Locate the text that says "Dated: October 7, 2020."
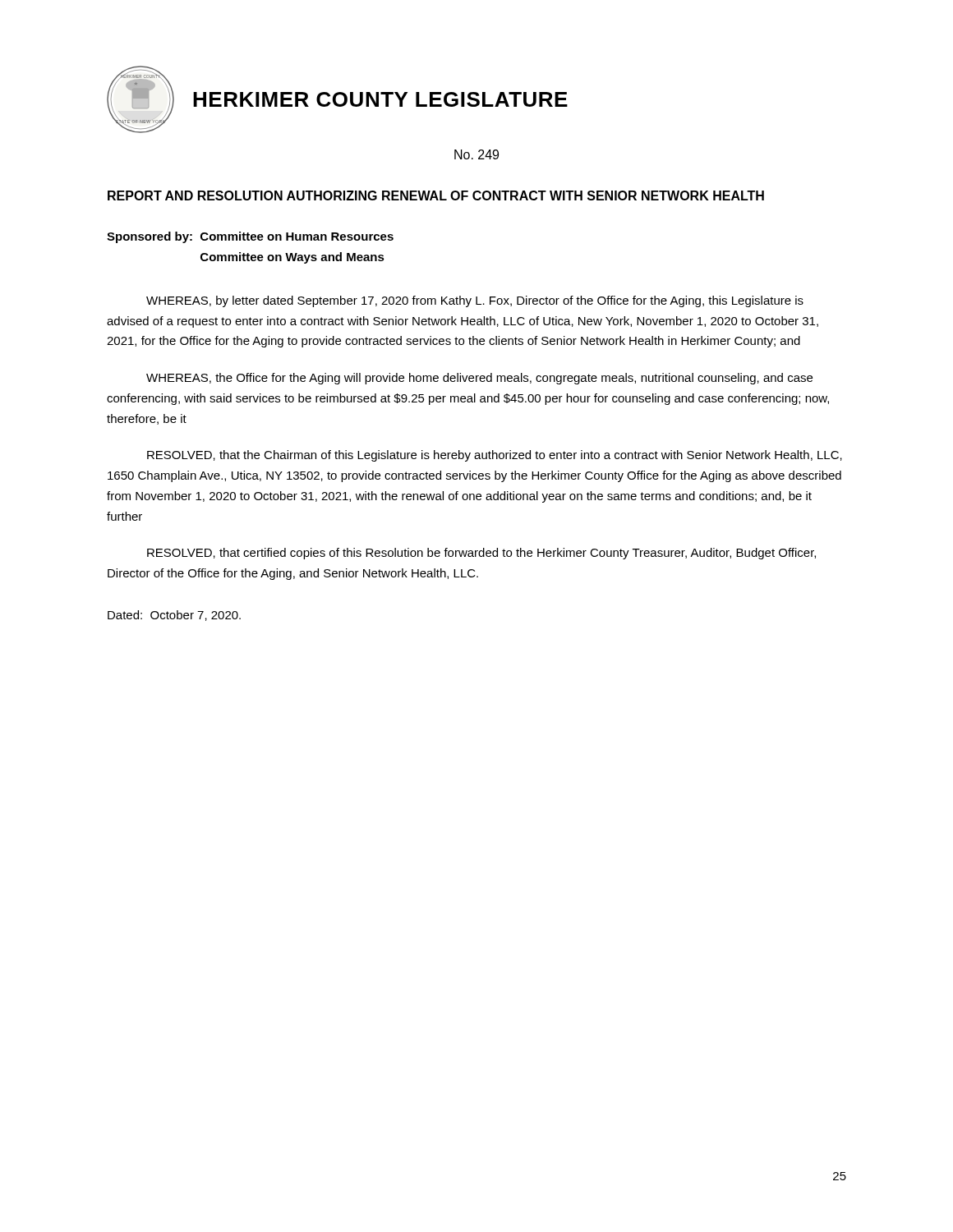Image resolution: width=953 pixels, height=1232 pixels. pyautogui.click(x=174, y=615)
